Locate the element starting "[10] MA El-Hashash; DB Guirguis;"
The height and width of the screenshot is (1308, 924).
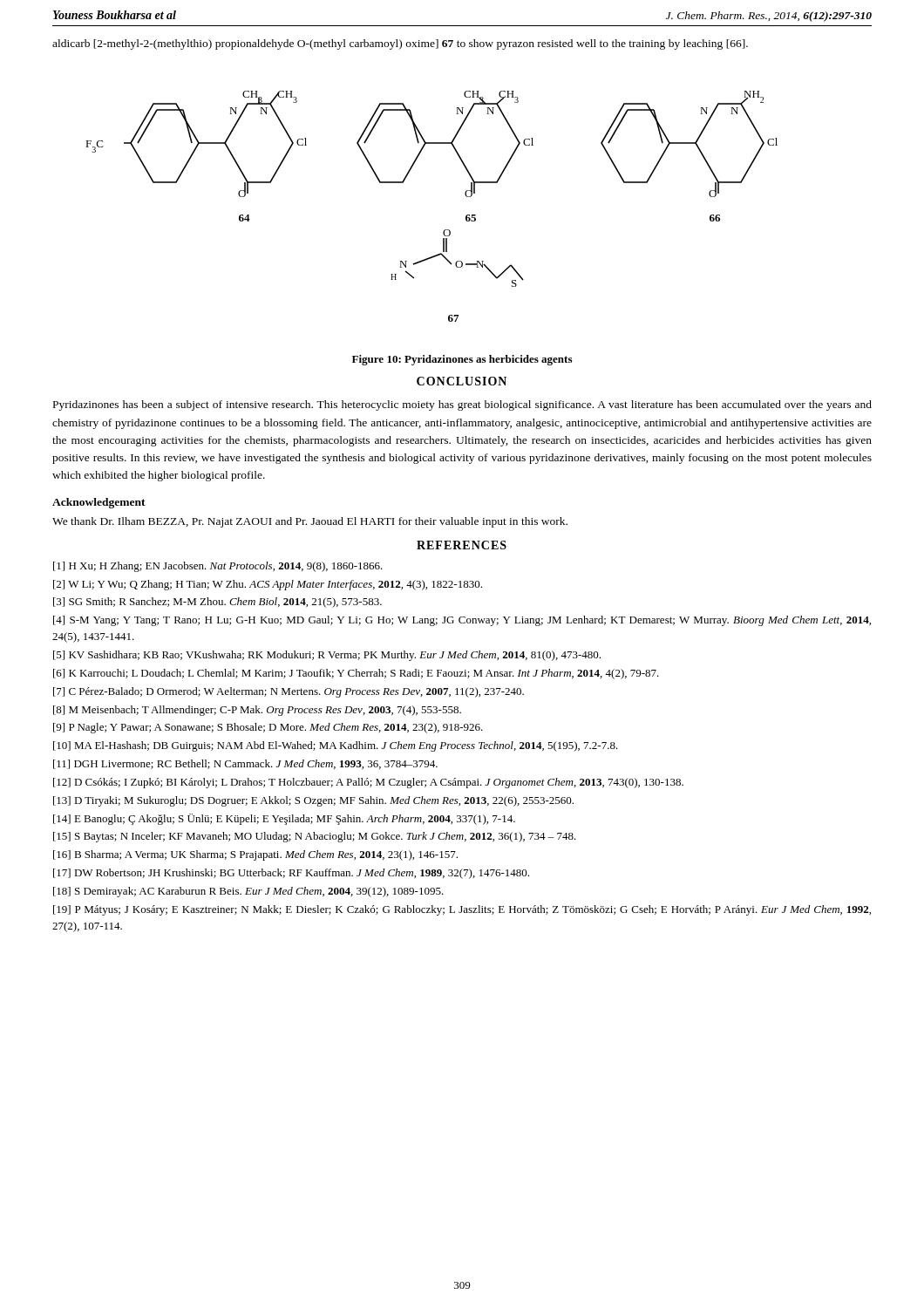coord(335,745)
